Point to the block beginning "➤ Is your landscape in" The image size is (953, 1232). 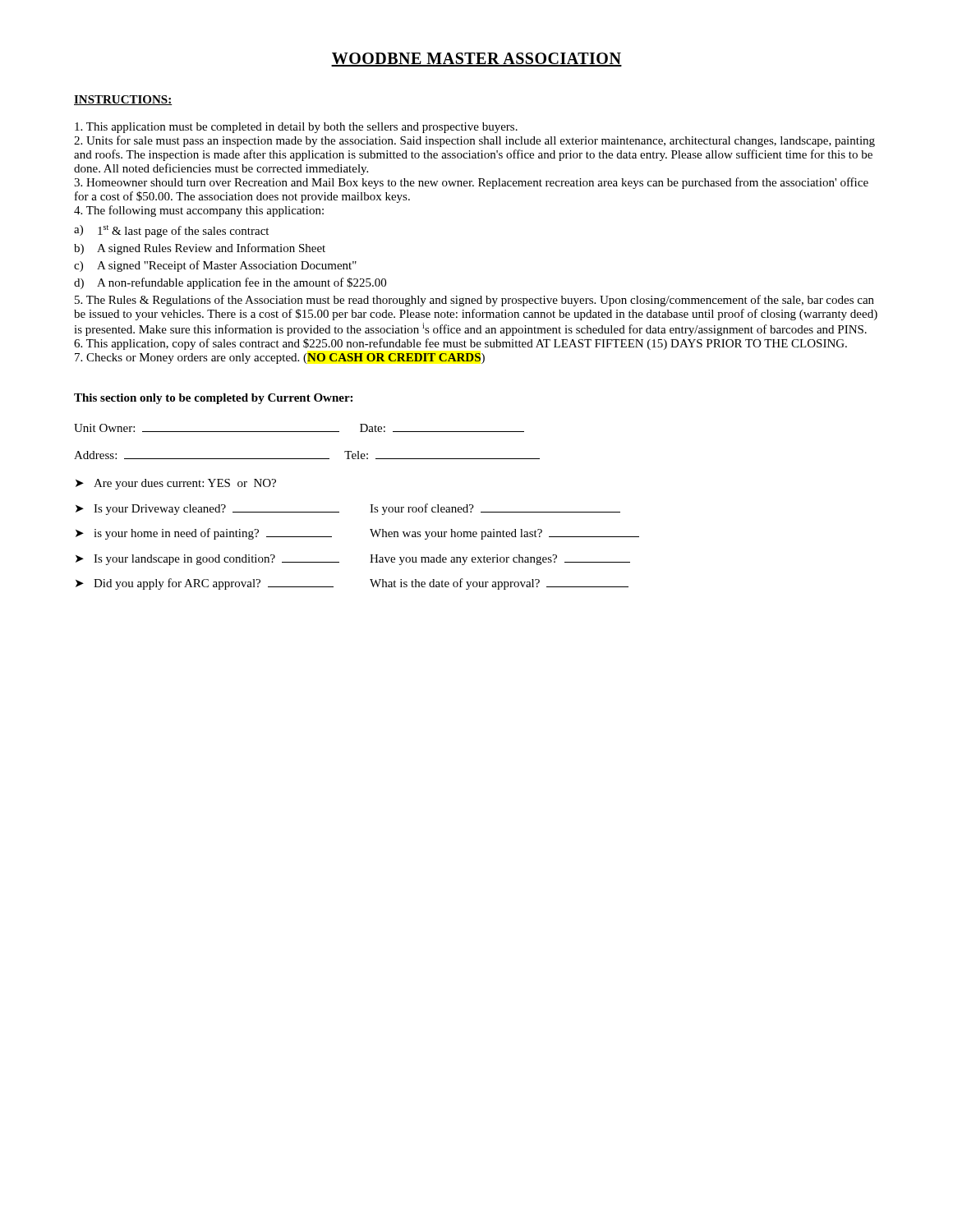[x=476, y=558]
